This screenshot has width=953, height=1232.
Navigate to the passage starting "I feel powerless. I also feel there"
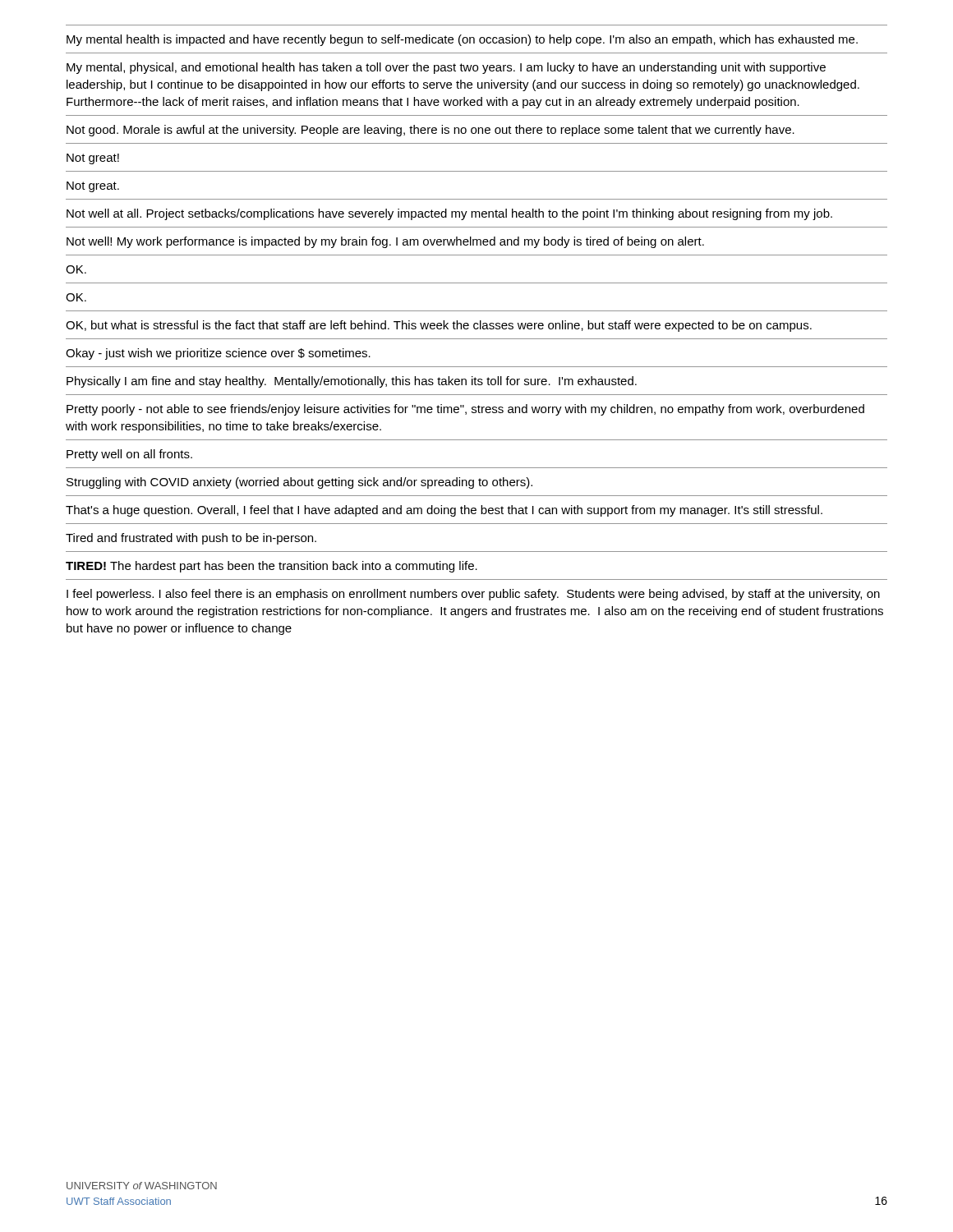click(475, 611)
